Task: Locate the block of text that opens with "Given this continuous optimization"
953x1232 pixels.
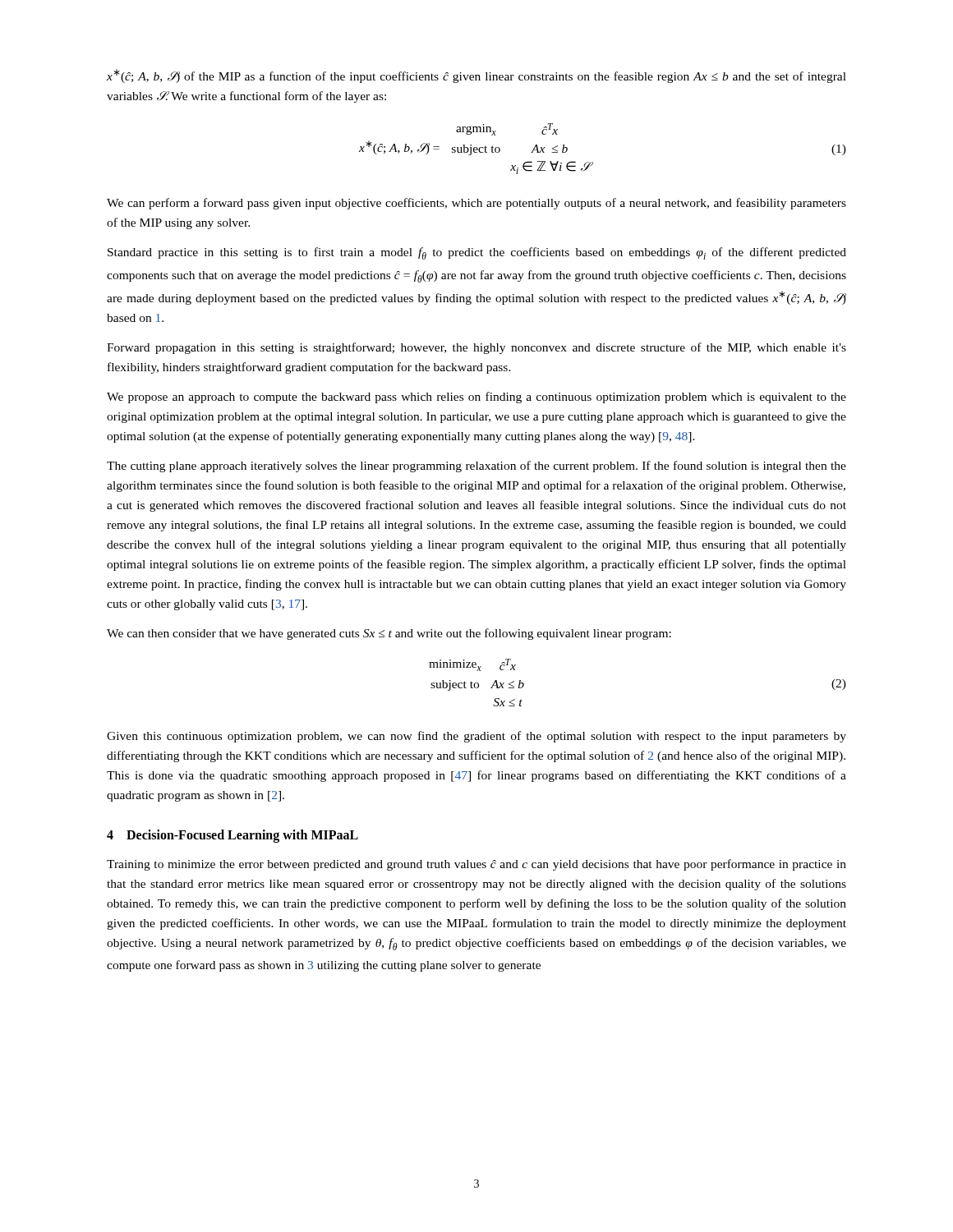Action: click(476, 766)
